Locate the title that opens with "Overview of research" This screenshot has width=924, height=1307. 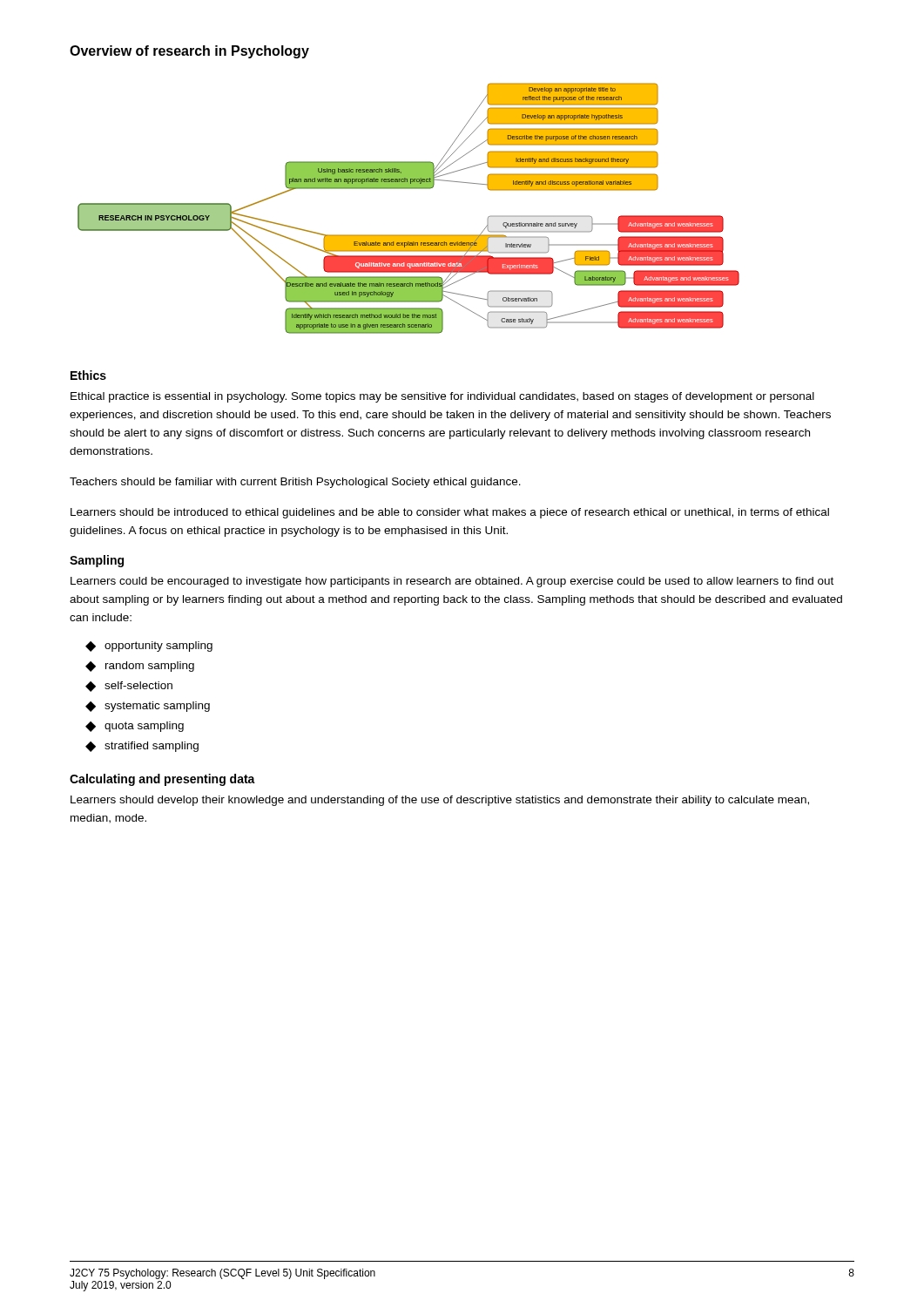[189, 51]
